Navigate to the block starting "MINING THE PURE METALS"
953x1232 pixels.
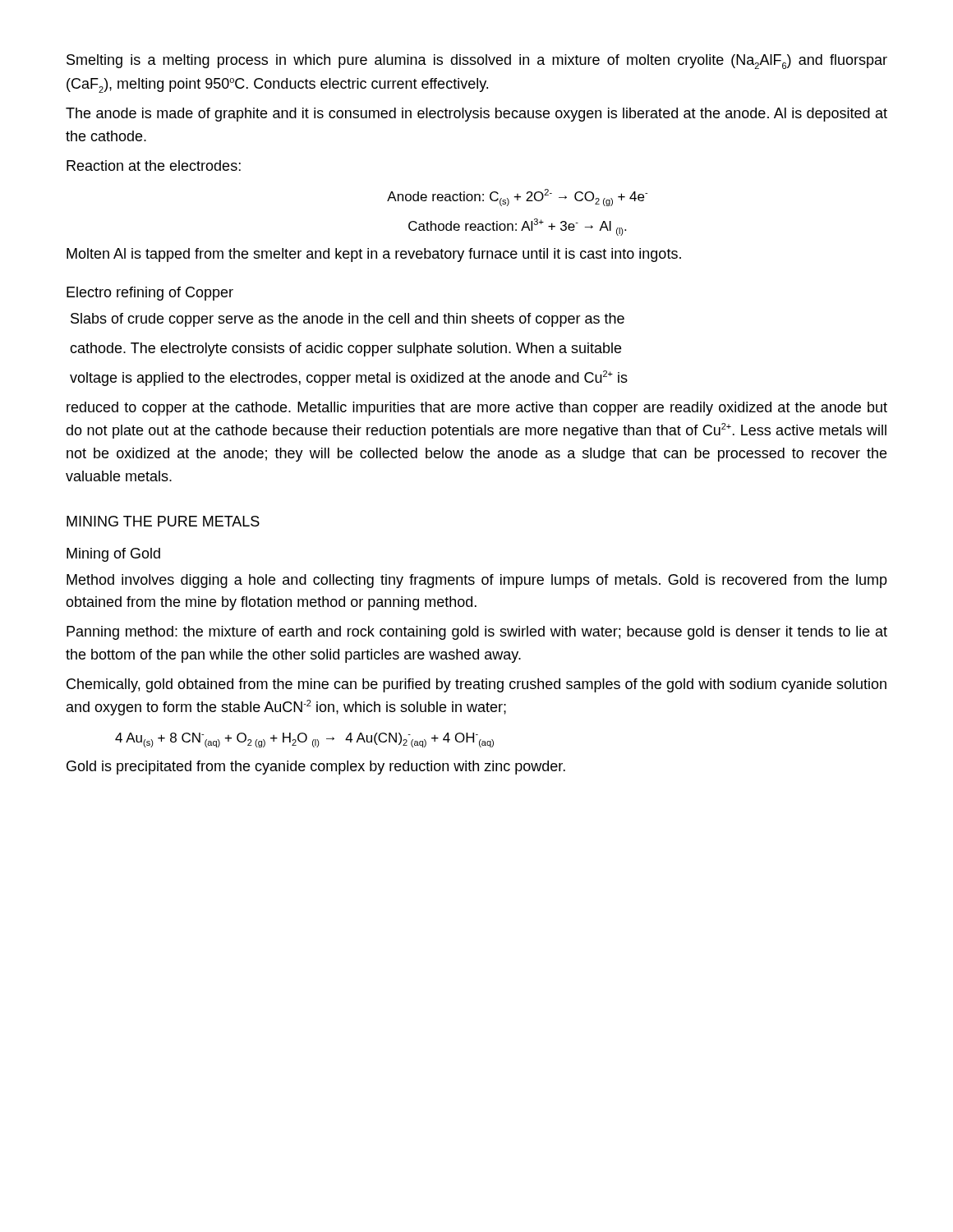163,521
